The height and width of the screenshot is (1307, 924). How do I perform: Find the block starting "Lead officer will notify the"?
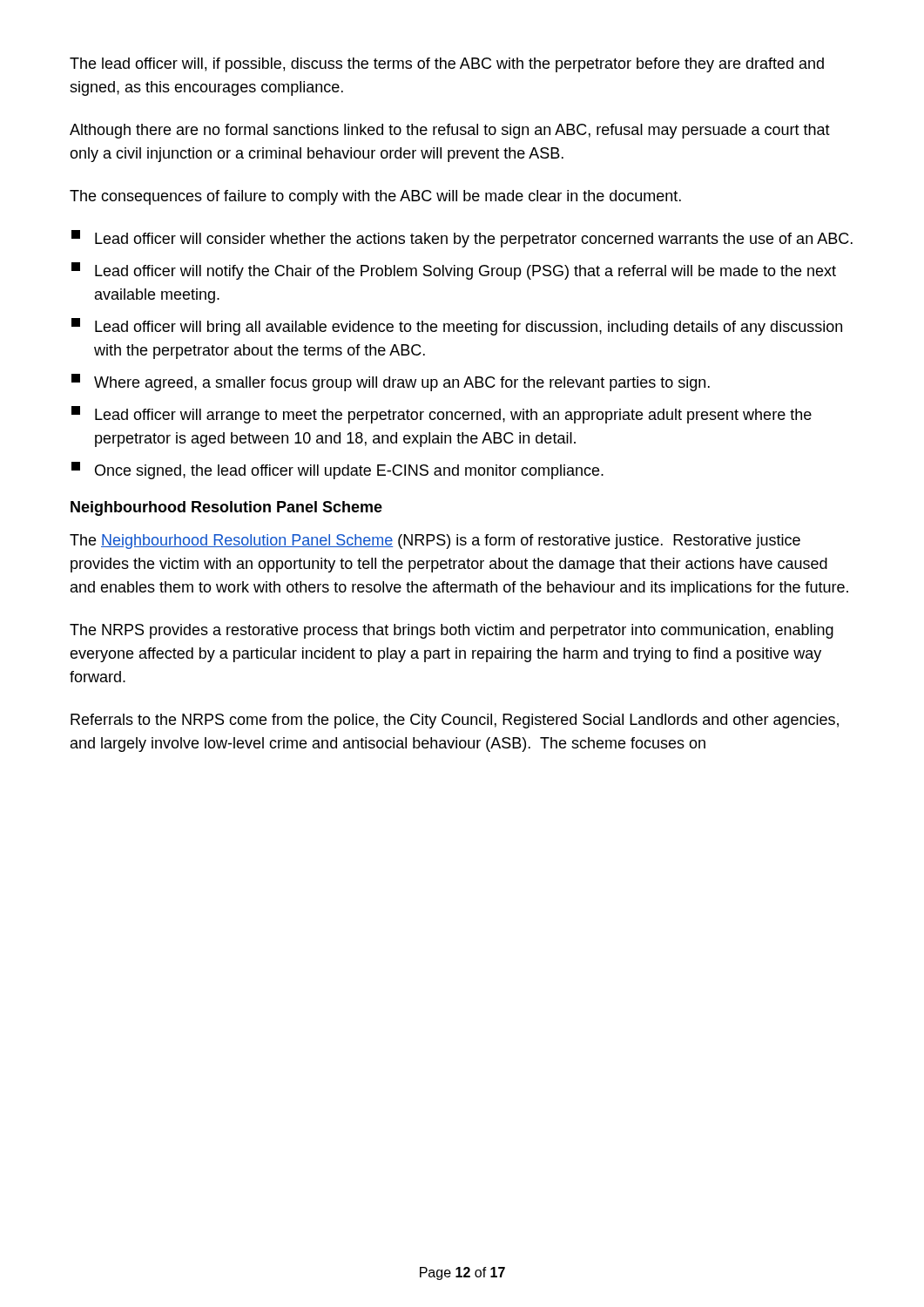click(x=462, y=283)
